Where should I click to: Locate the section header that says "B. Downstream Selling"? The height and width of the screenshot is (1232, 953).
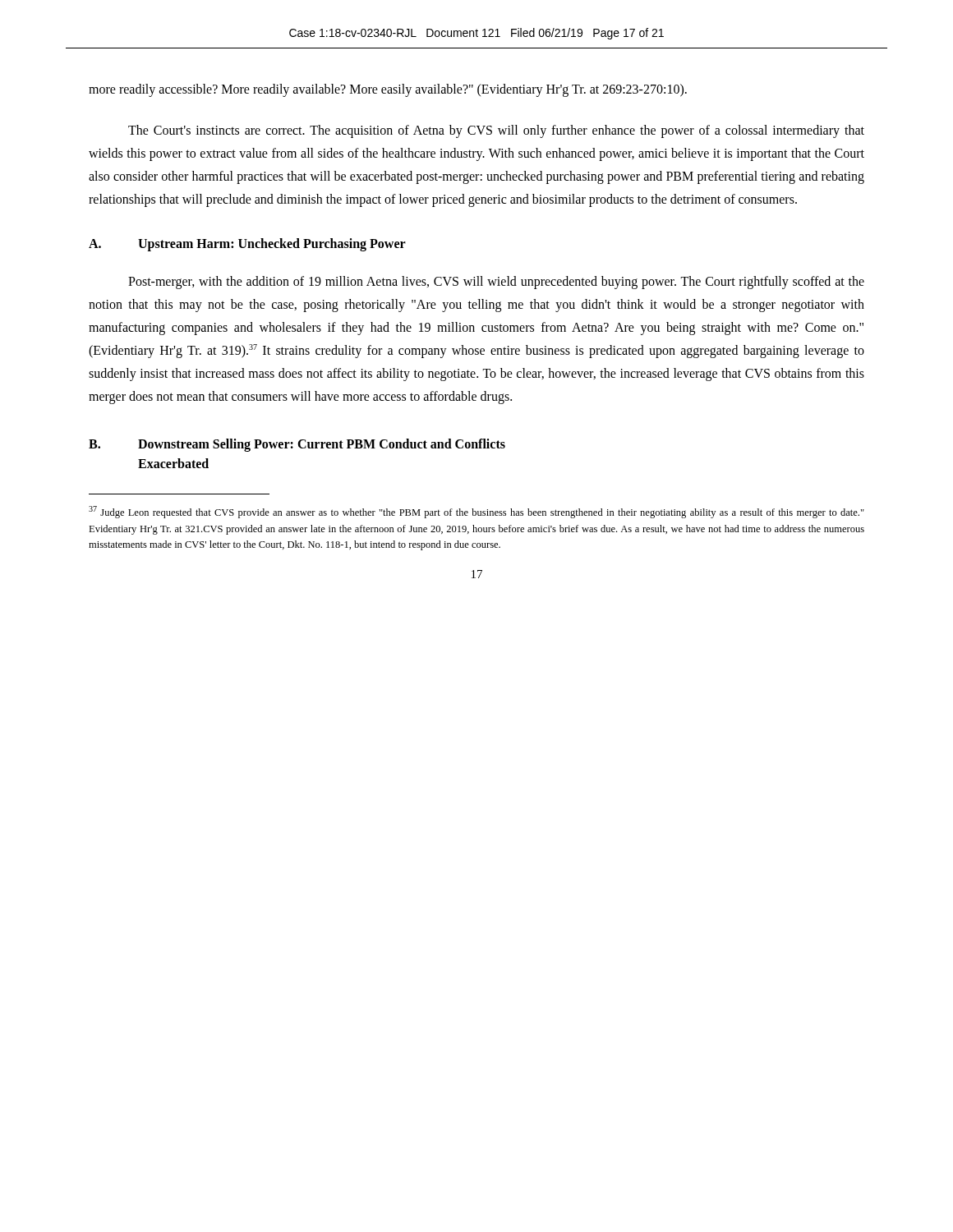[297, 454]
